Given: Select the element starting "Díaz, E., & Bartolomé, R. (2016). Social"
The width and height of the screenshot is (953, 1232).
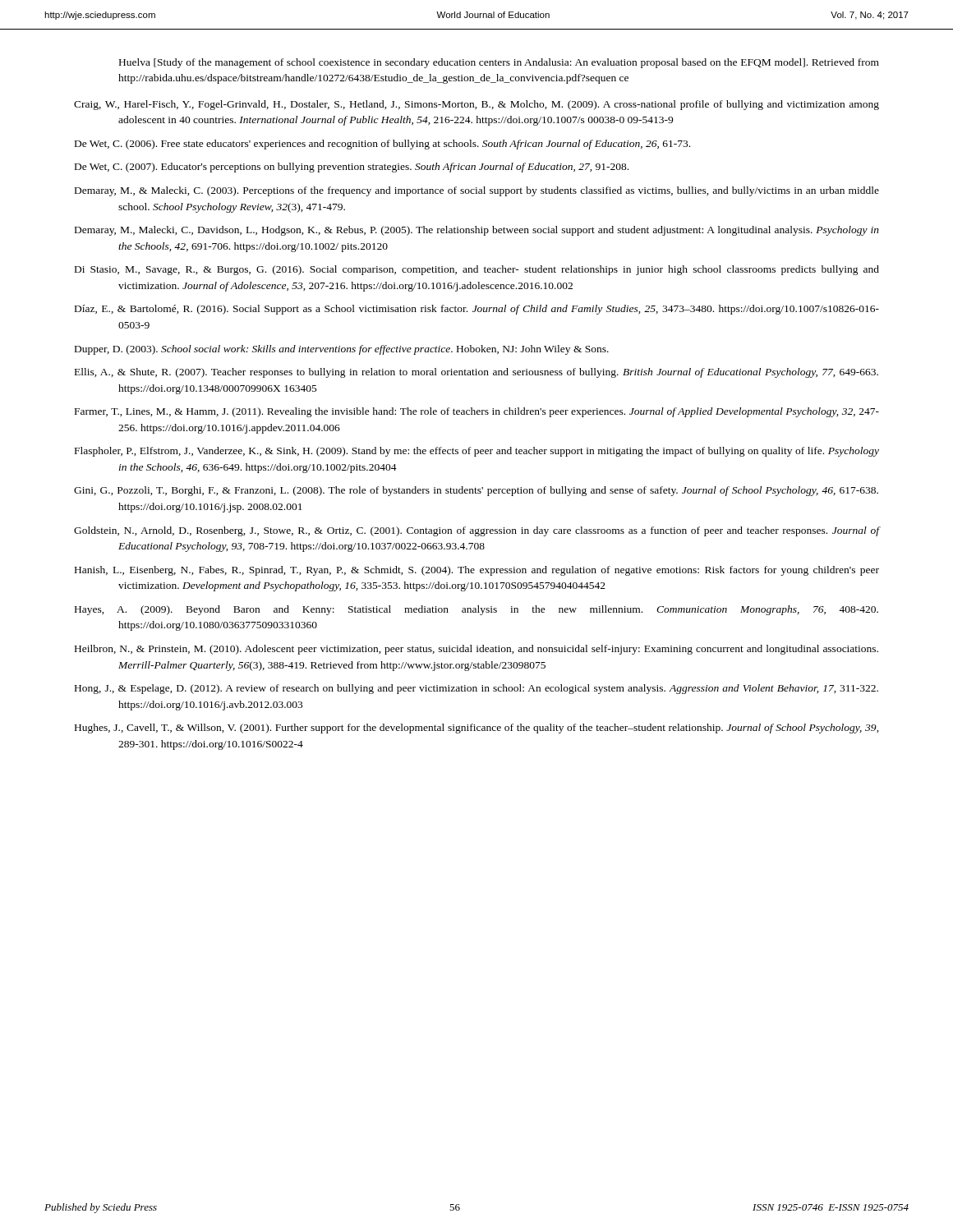Looking at the screenshot, I should click(x=476, y=317).
